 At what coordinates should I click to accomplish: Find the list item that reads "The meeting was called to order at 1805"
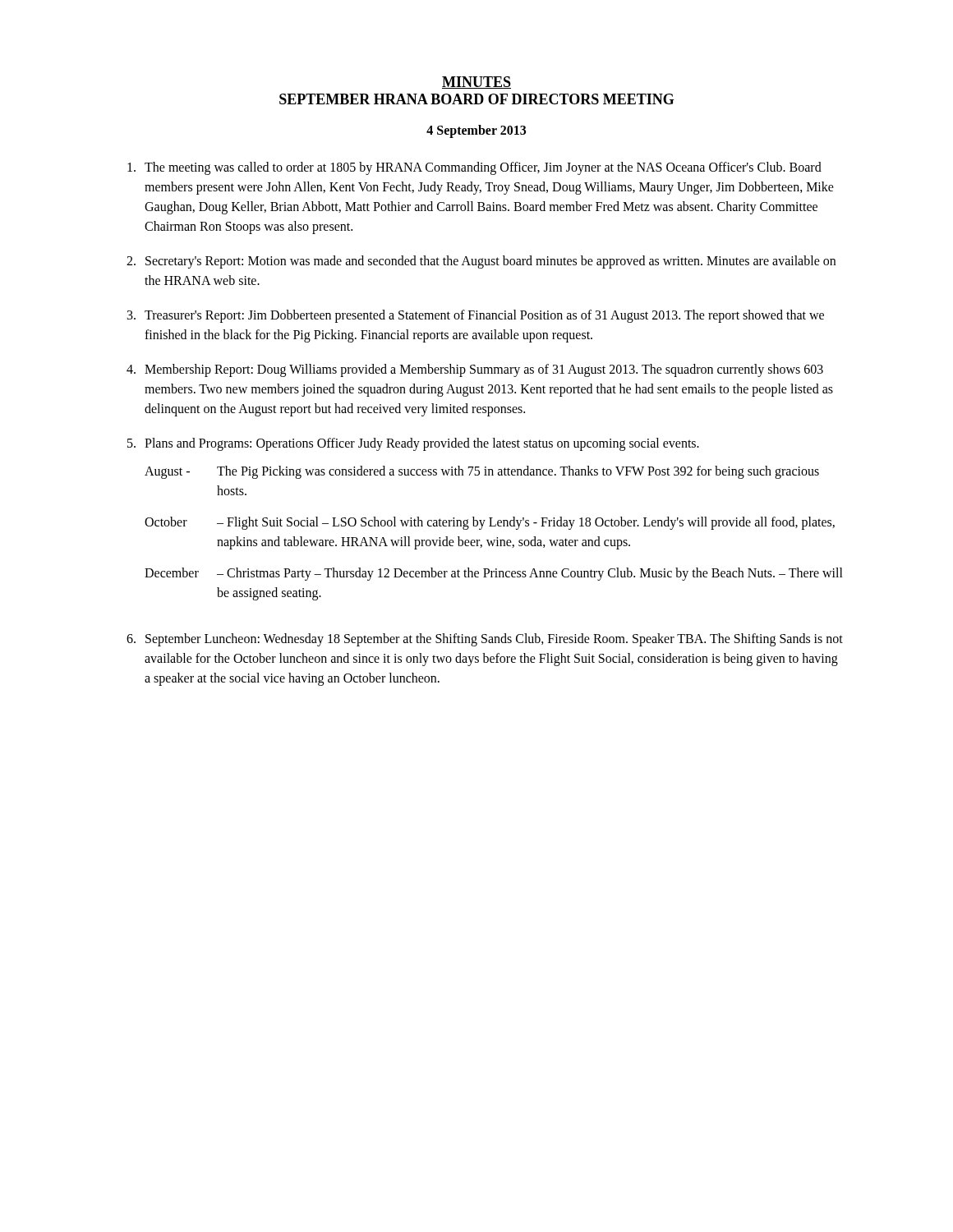point(476,197)
